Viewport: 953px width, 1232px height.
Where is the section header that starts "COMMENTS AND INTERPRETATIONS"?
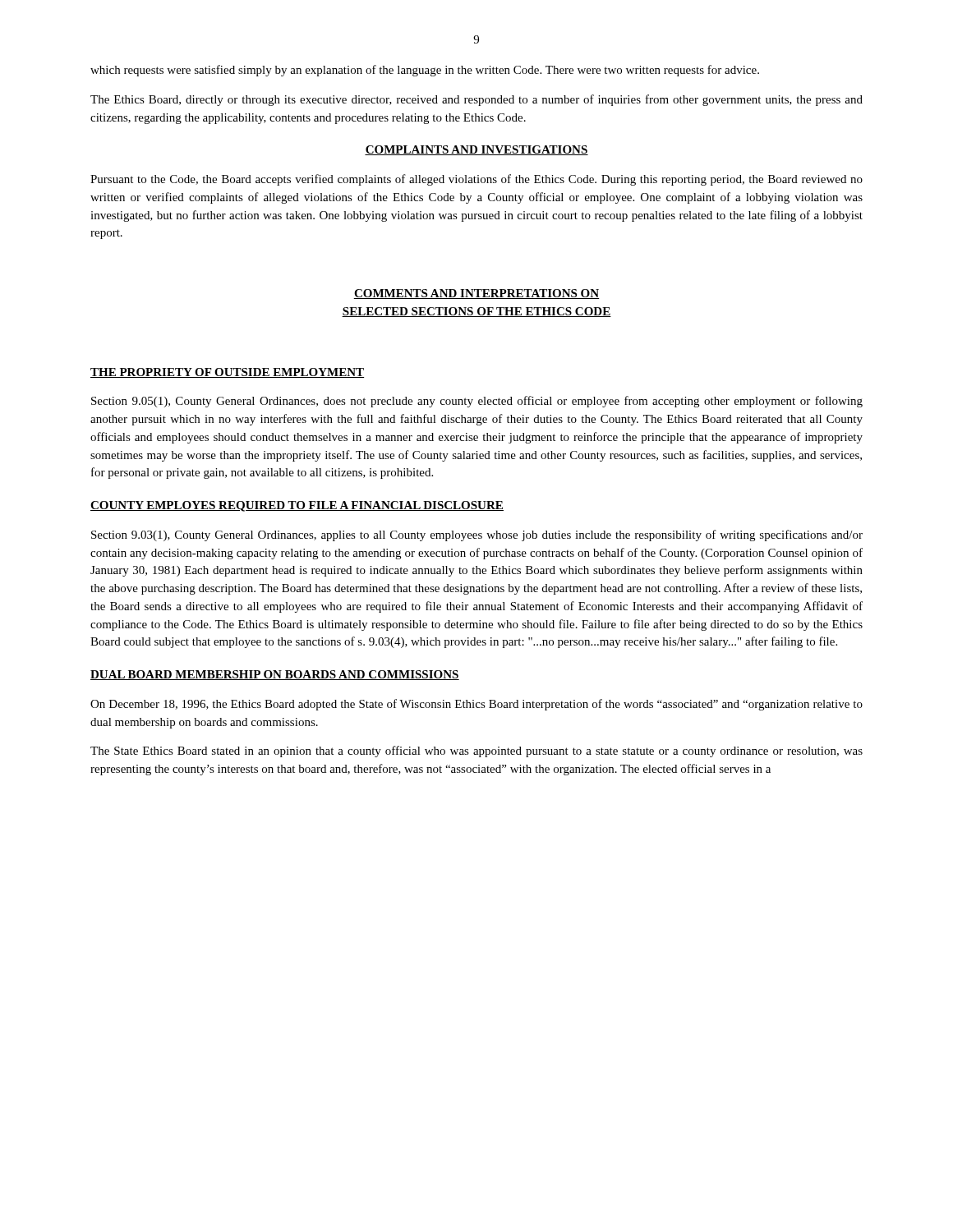(476, 302)
